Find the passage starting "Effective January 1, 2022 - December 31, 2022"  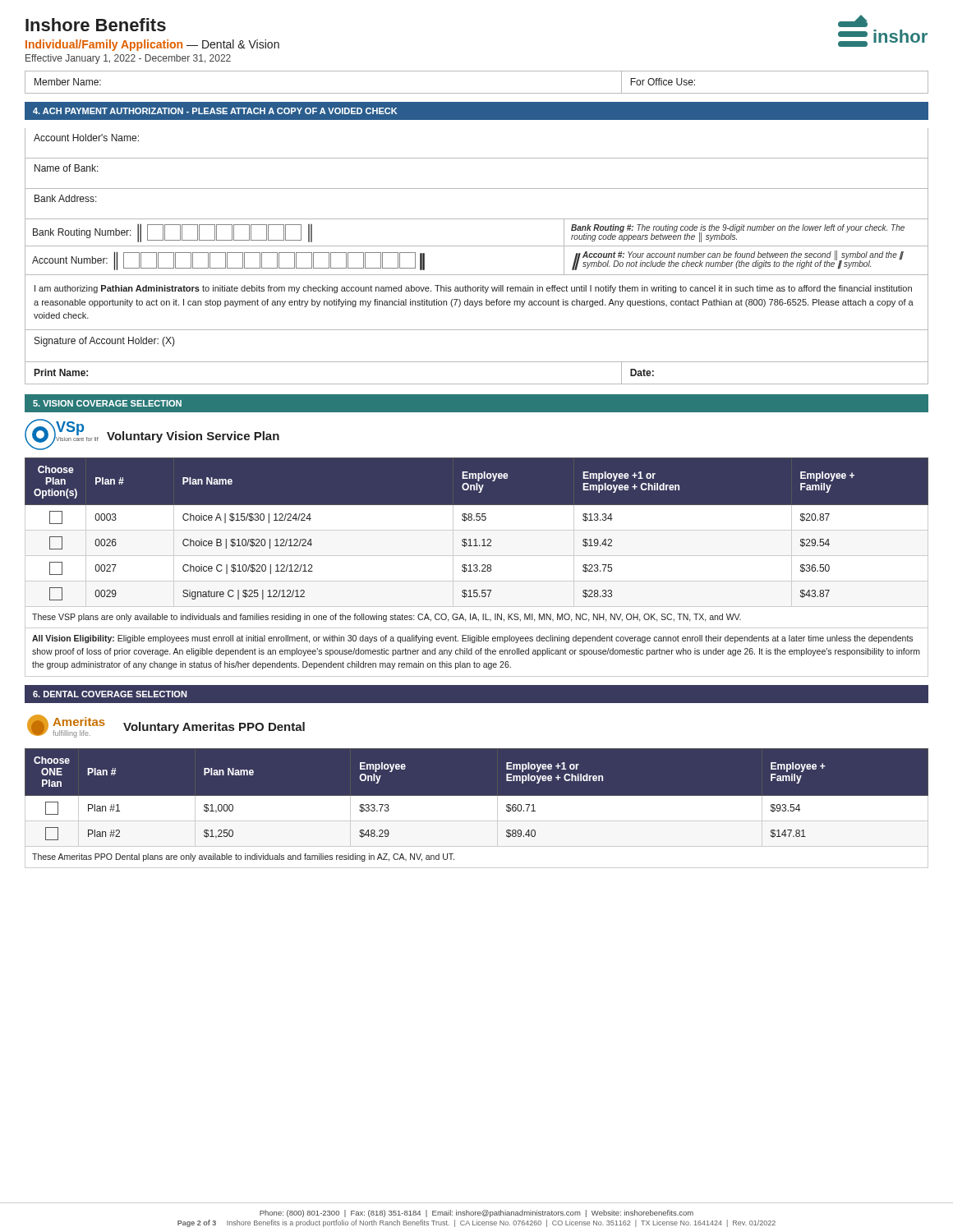tap(128, 58)
